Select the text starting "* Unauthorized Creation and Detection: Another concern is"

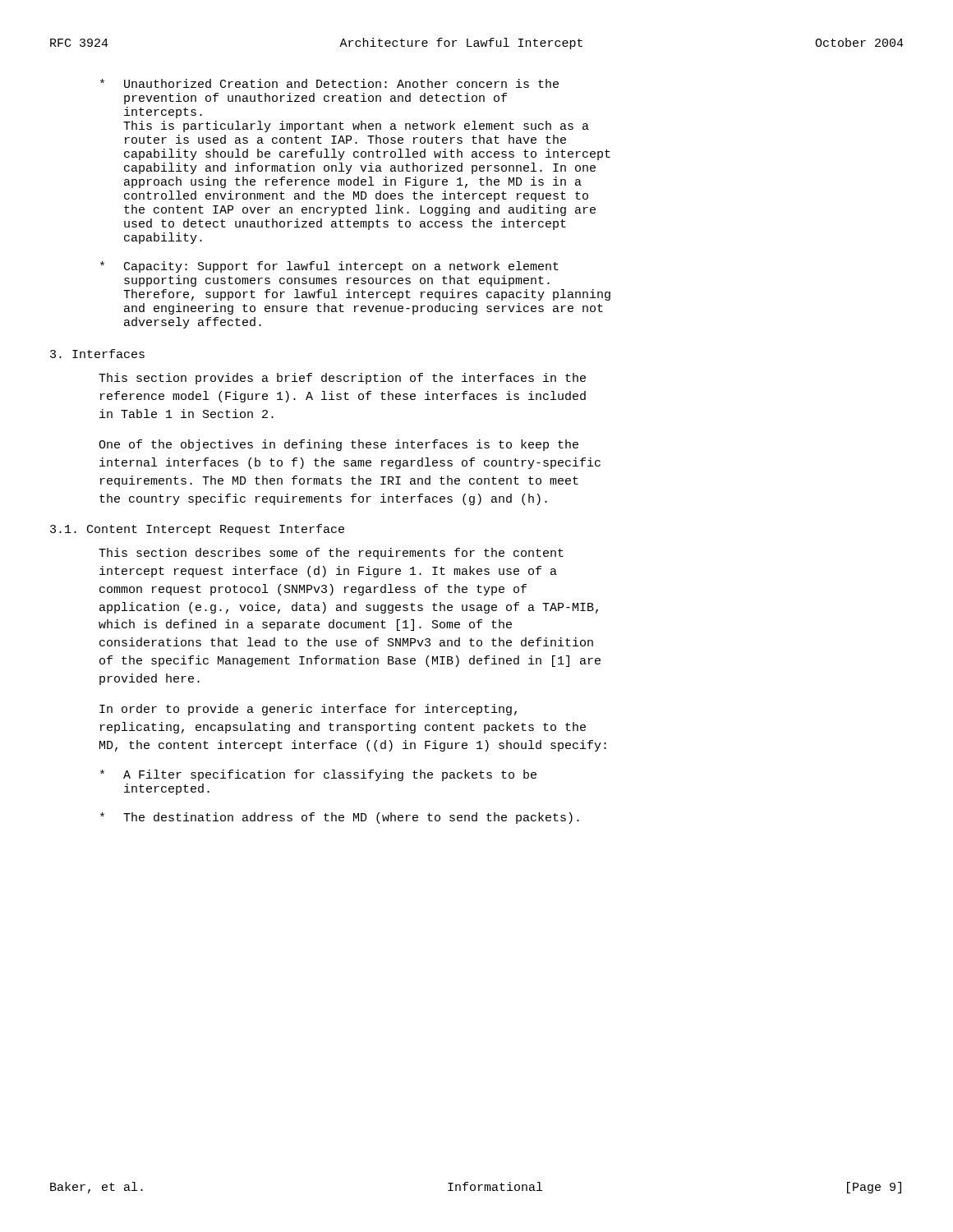[x=501, y=162]
